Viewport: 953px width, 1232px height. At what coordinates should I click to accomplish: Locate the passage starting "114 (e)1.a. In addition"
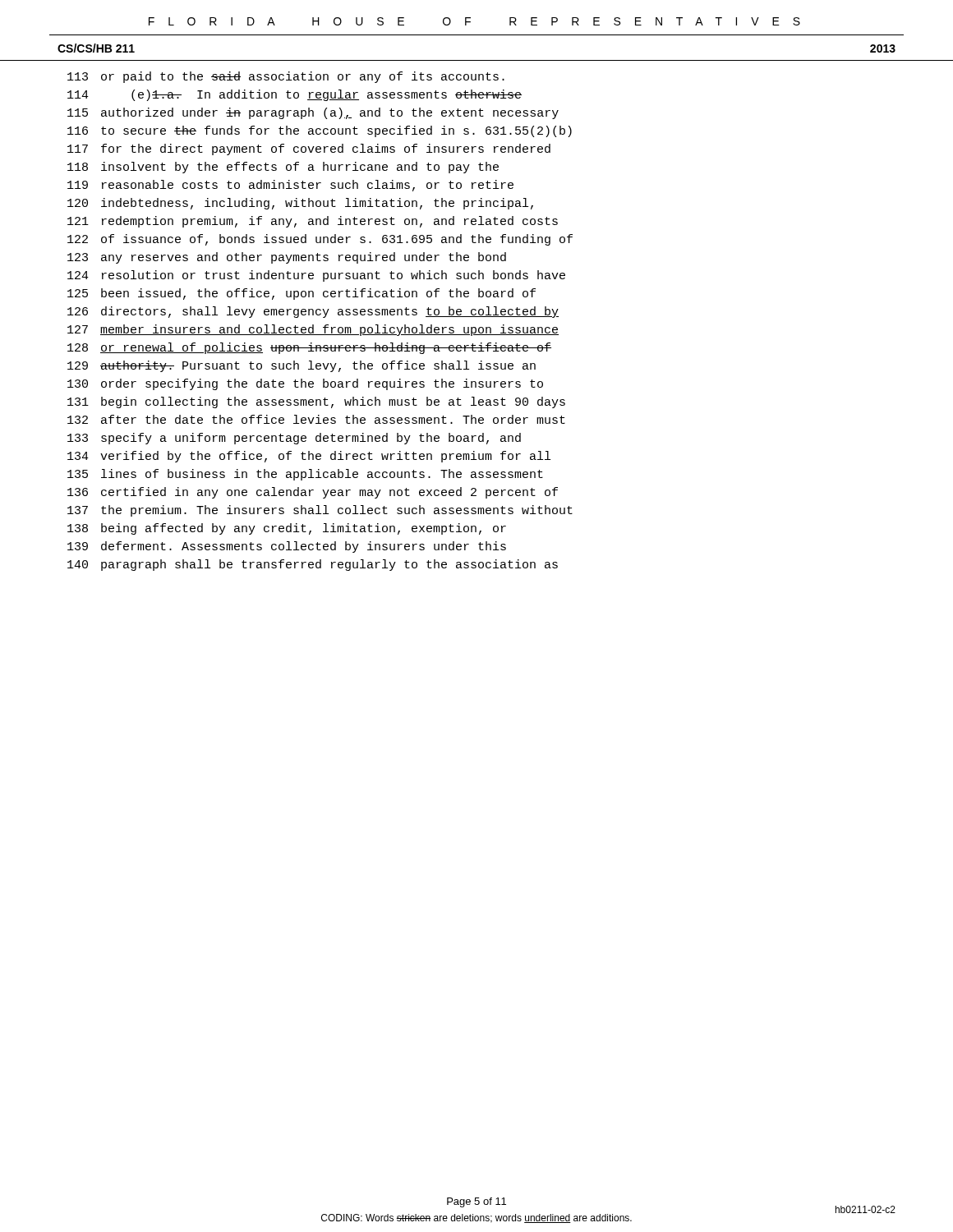coord(476,96)
